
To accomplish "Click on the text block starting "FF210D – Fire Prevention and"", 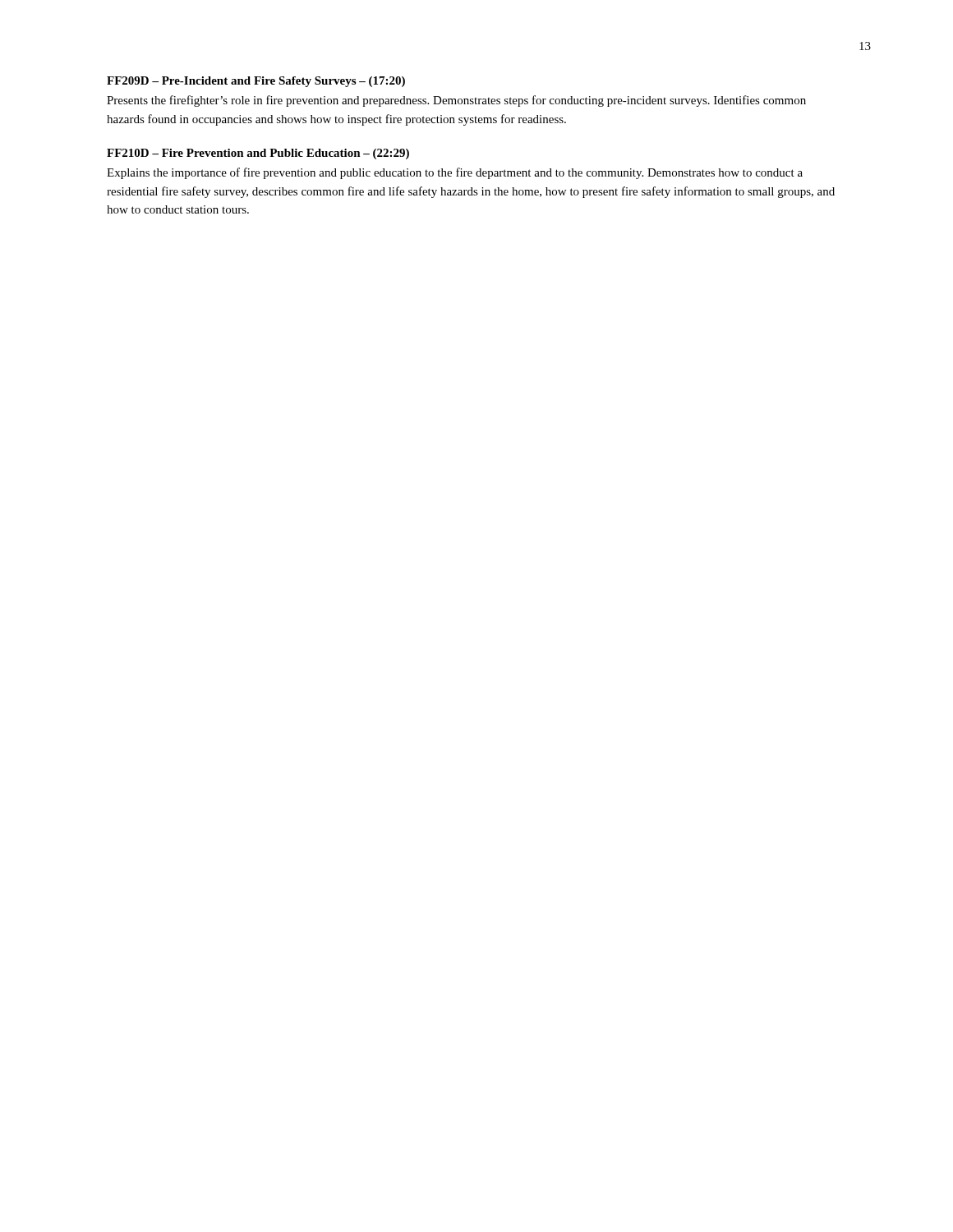I will coord(258,153).
